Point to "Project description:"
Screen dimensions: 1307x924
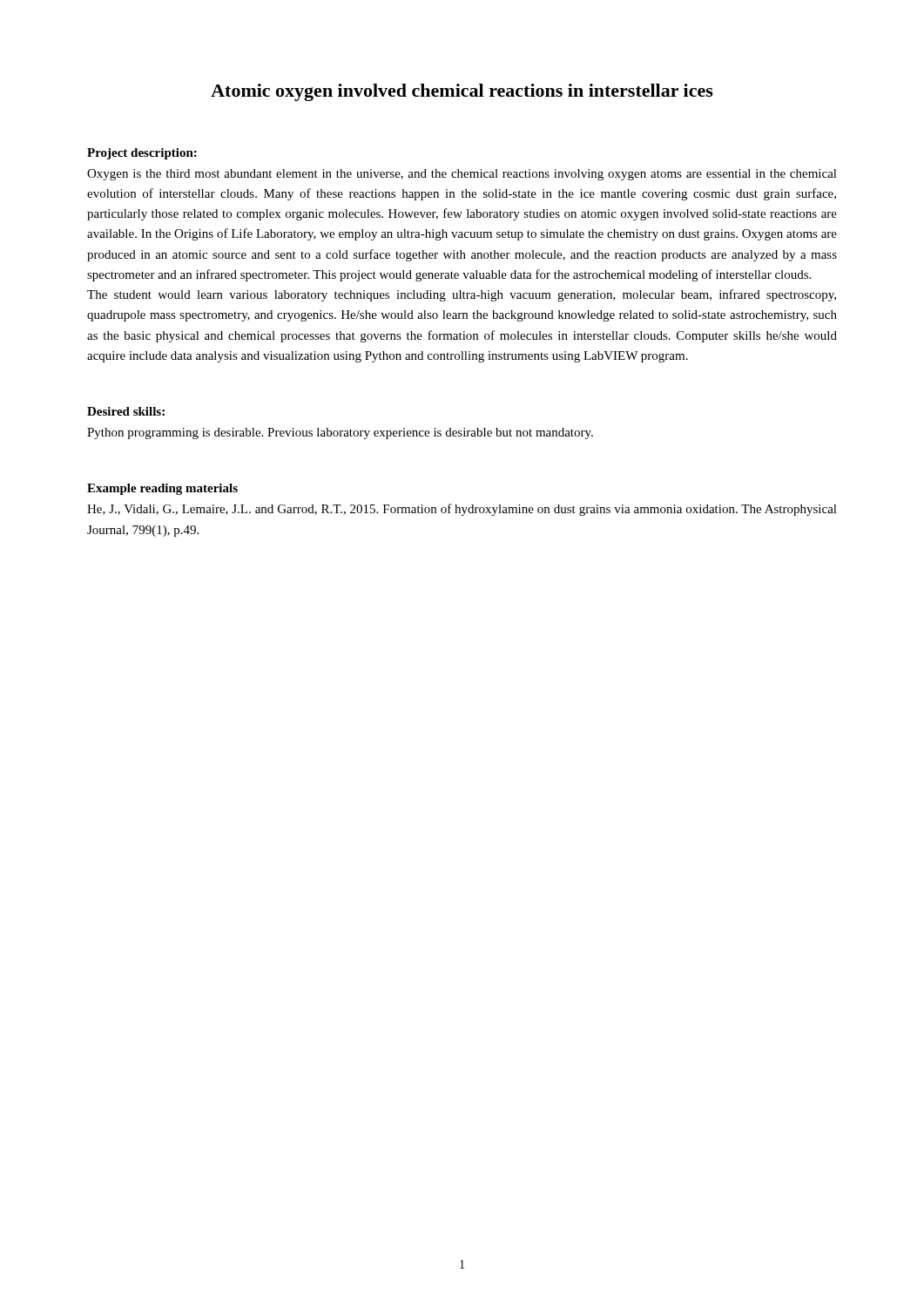142,152
